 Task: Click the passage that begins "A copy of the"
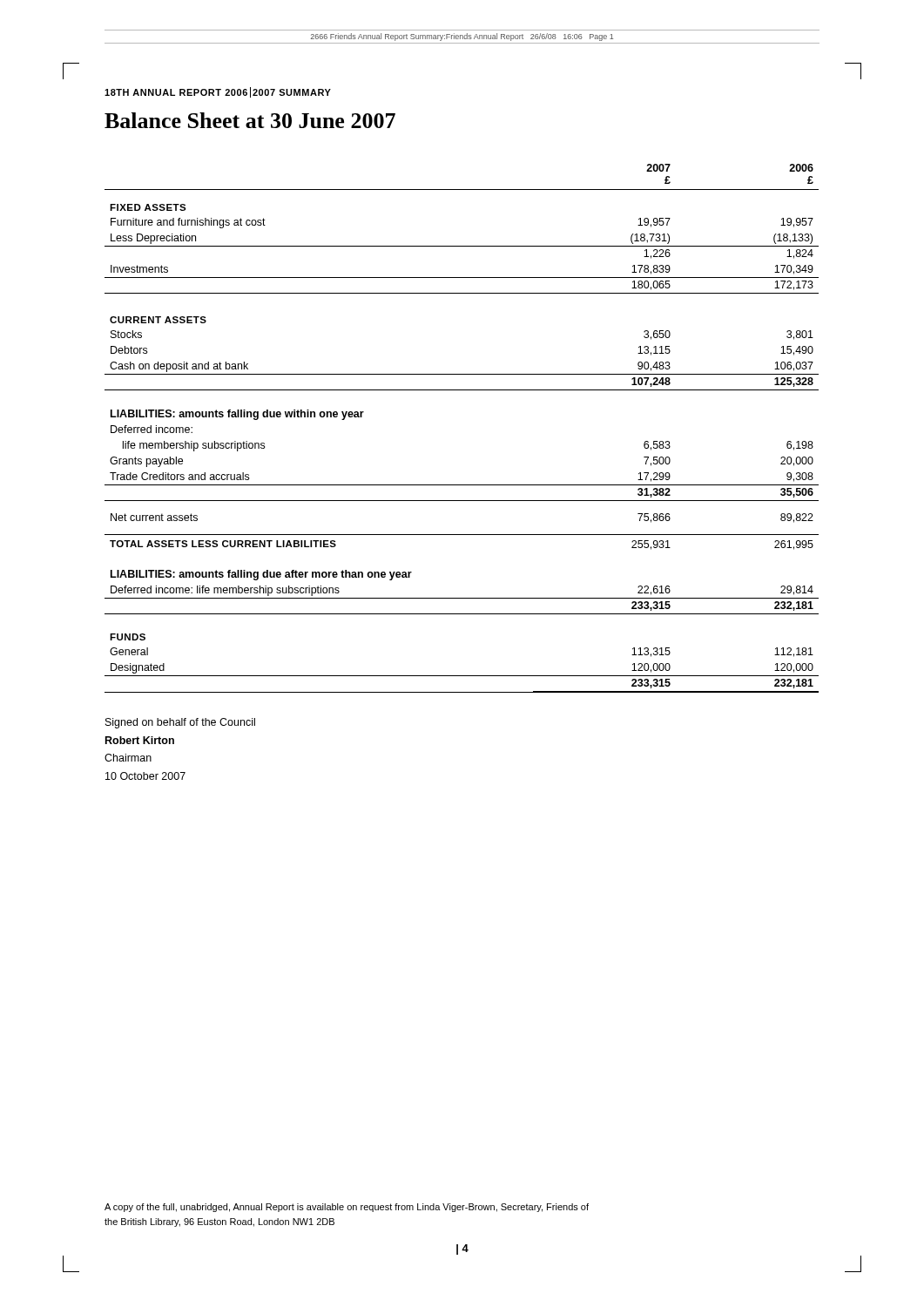(x=347, y=1214)
